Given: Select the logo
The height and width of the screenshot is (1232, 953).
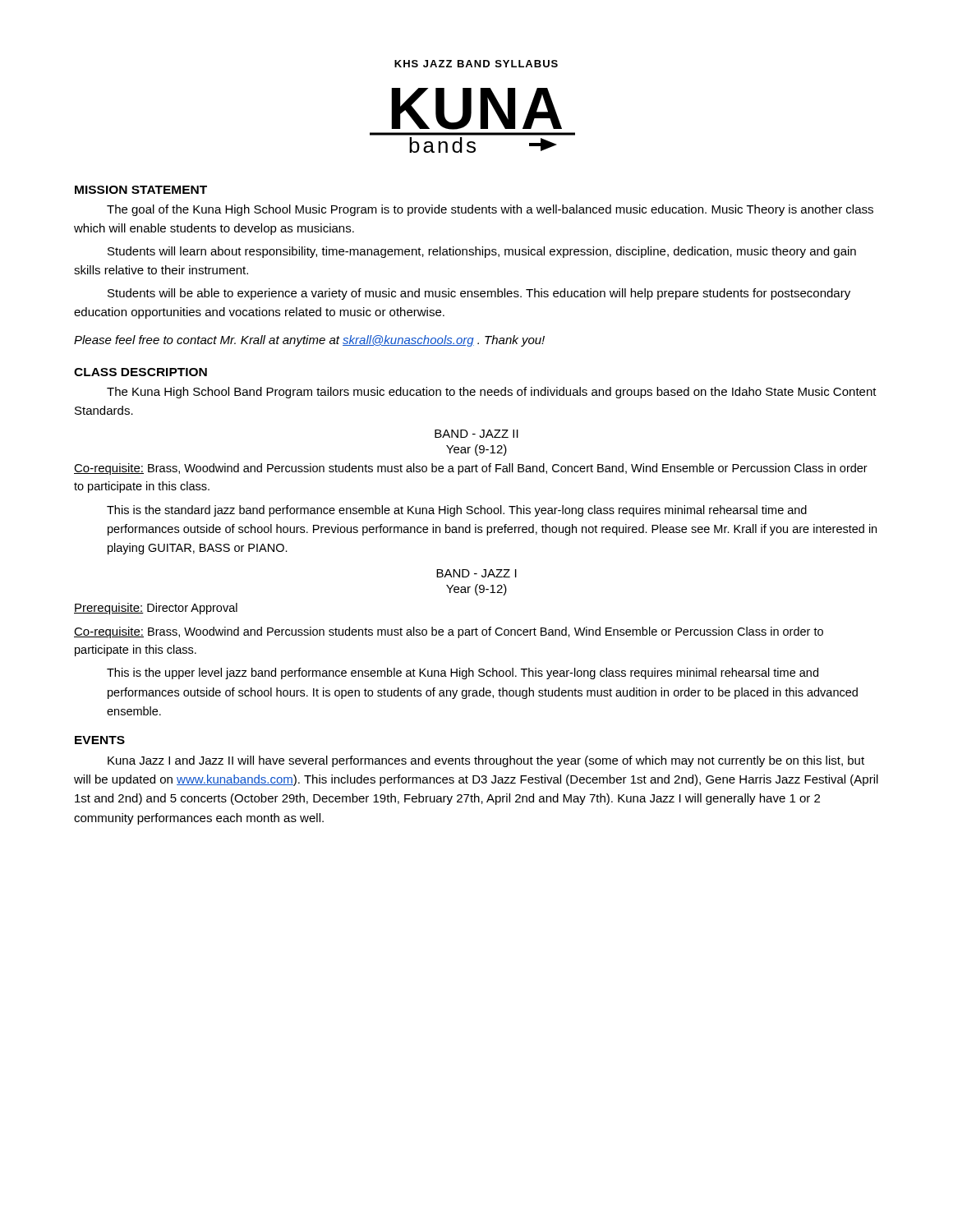Looking at the screenshot, I should click(x=476, y=108).
